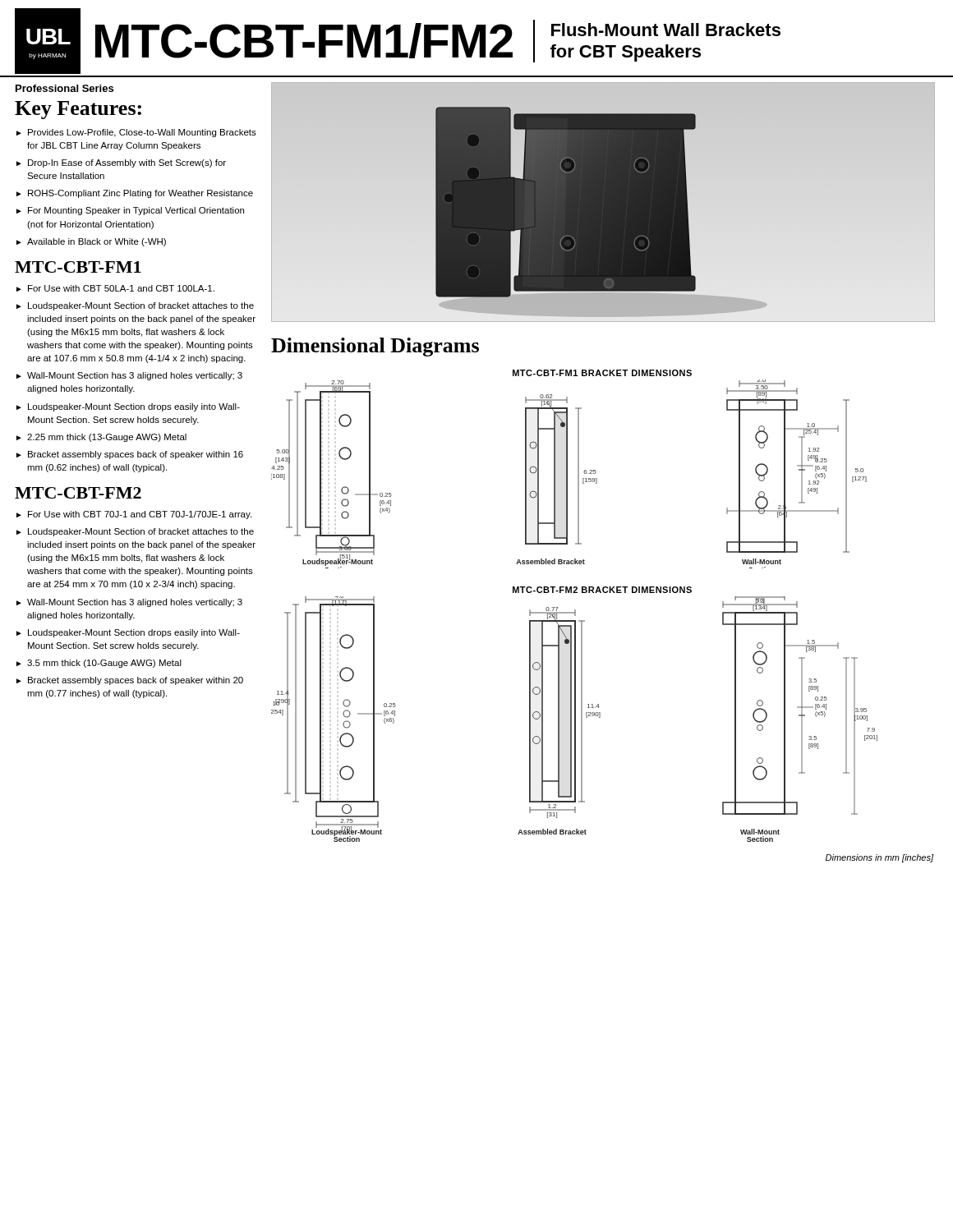Point to the block beginning "► Provides Low-Profile, Close-to-Wall Mounting Brackets for"
This screenshot has width=953, height=1232.
tap(136, 139)
